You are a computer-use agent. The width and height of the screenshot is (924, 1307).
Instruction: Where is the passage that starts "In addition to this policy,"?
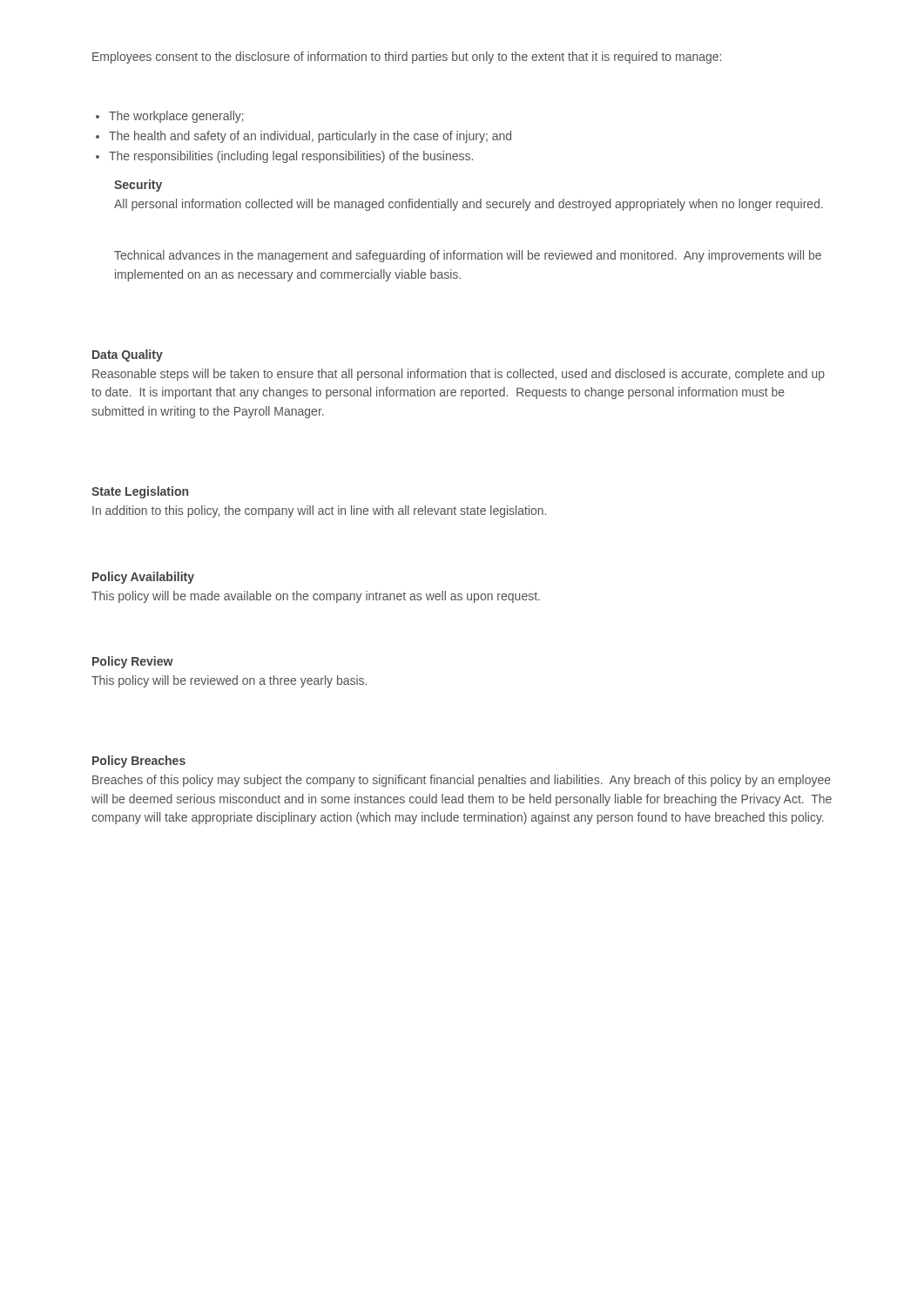coord(319,510)
